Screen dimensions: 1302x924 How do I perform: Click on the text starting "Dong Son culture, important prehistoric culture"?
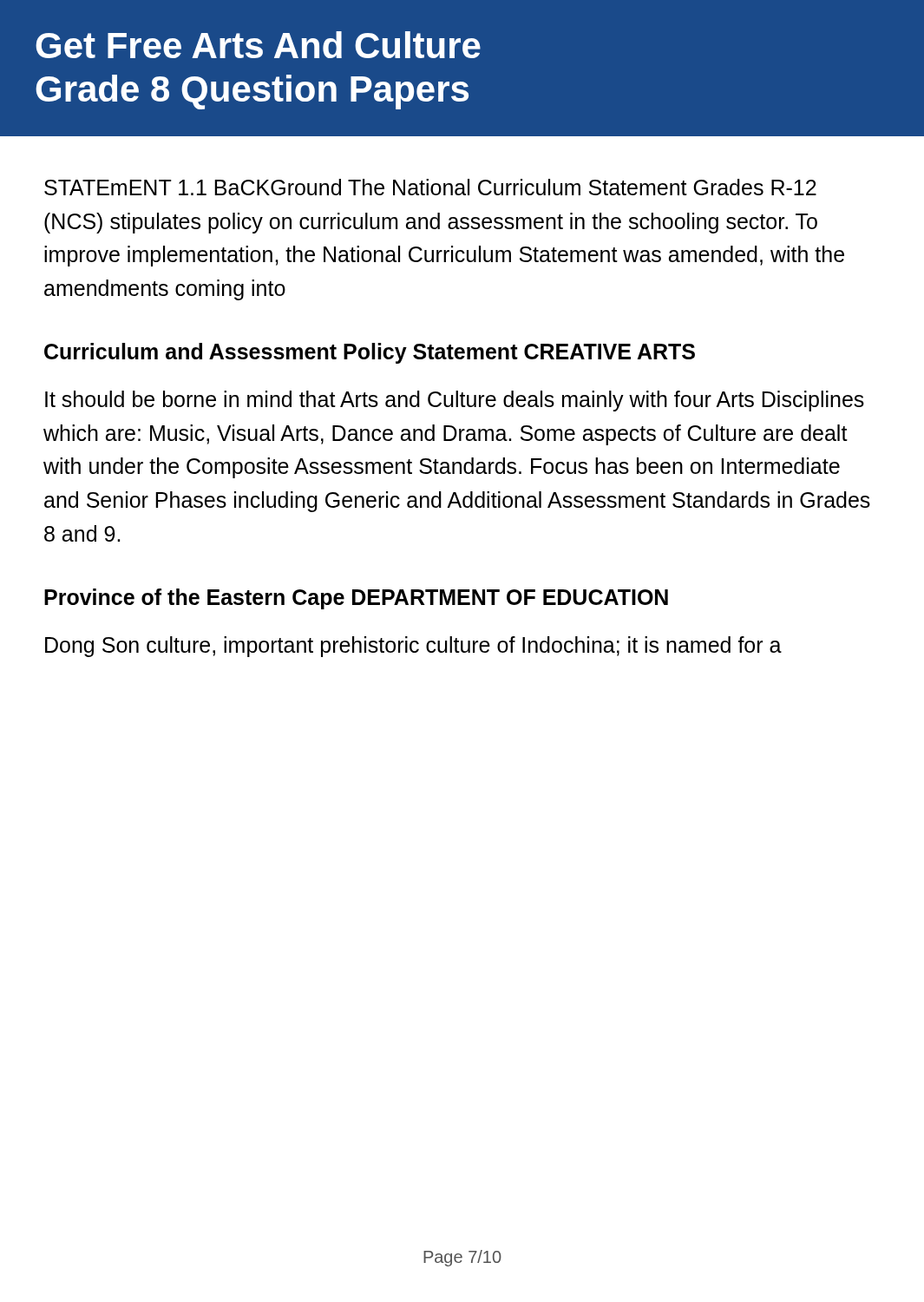(412, 645)
